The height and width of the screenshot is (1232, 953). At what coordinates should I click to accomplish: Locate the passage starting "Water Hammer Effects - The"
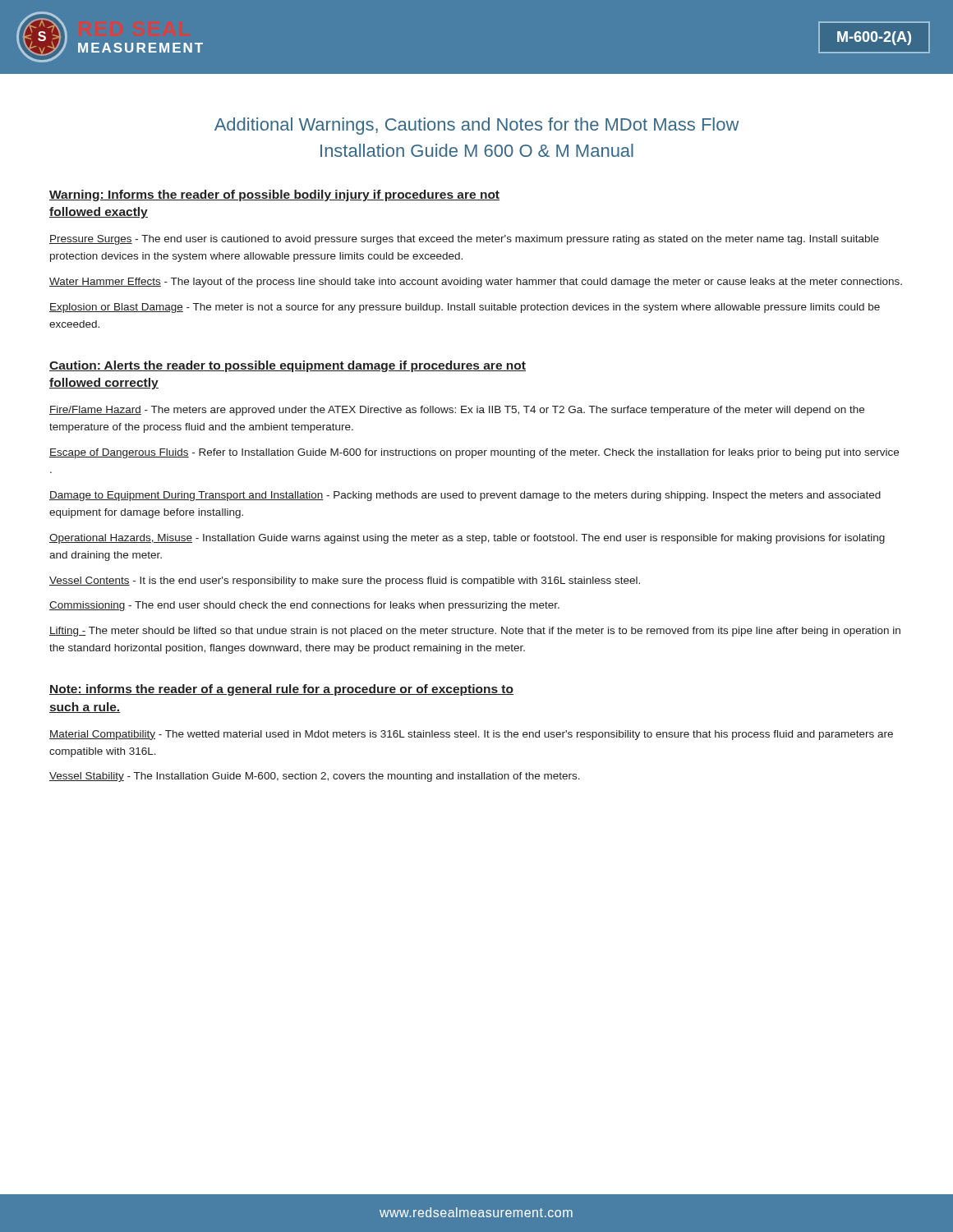click(476, 281)
